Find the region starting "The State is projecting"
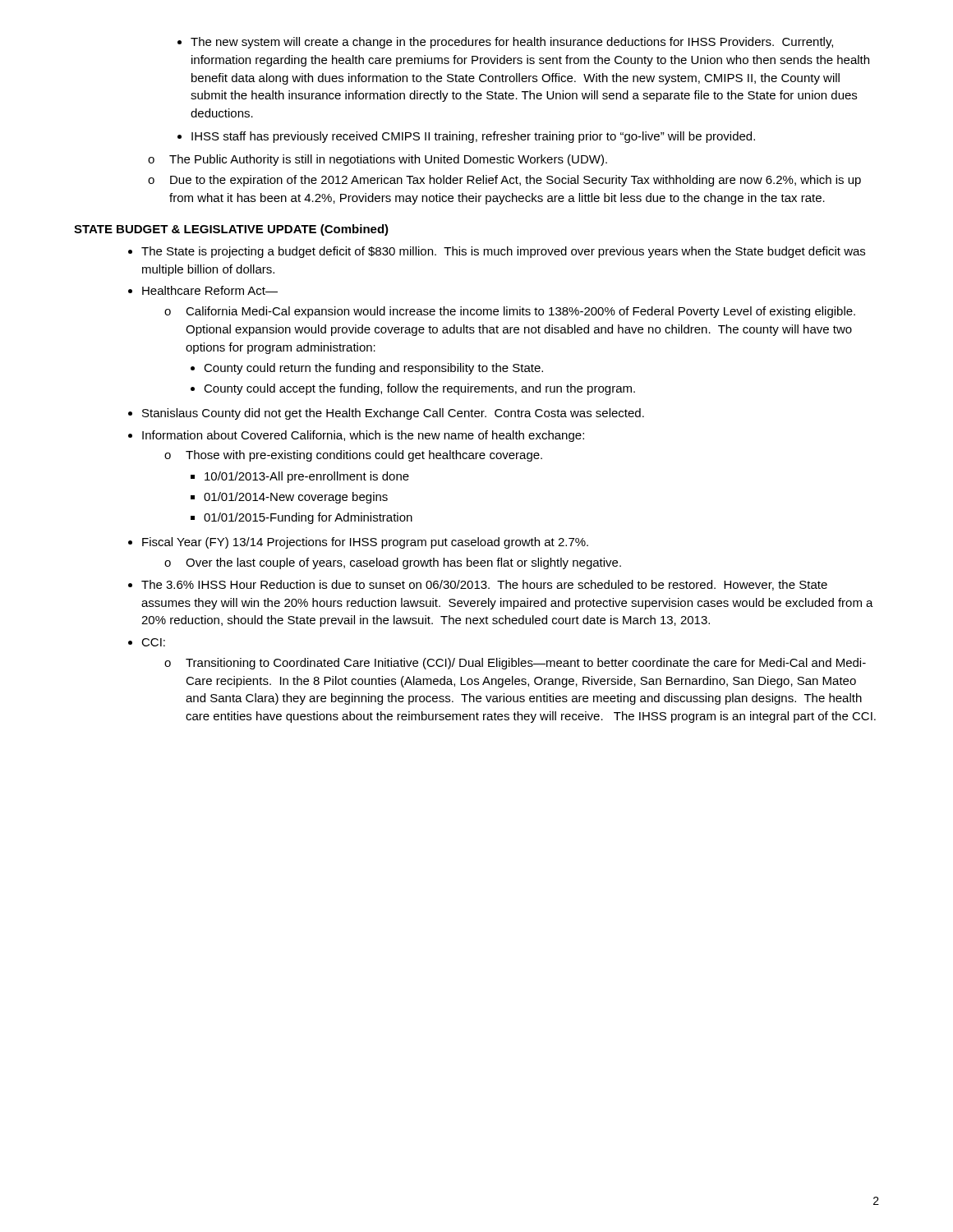Viewport: 953px width, 1232px height. [501, 260]
